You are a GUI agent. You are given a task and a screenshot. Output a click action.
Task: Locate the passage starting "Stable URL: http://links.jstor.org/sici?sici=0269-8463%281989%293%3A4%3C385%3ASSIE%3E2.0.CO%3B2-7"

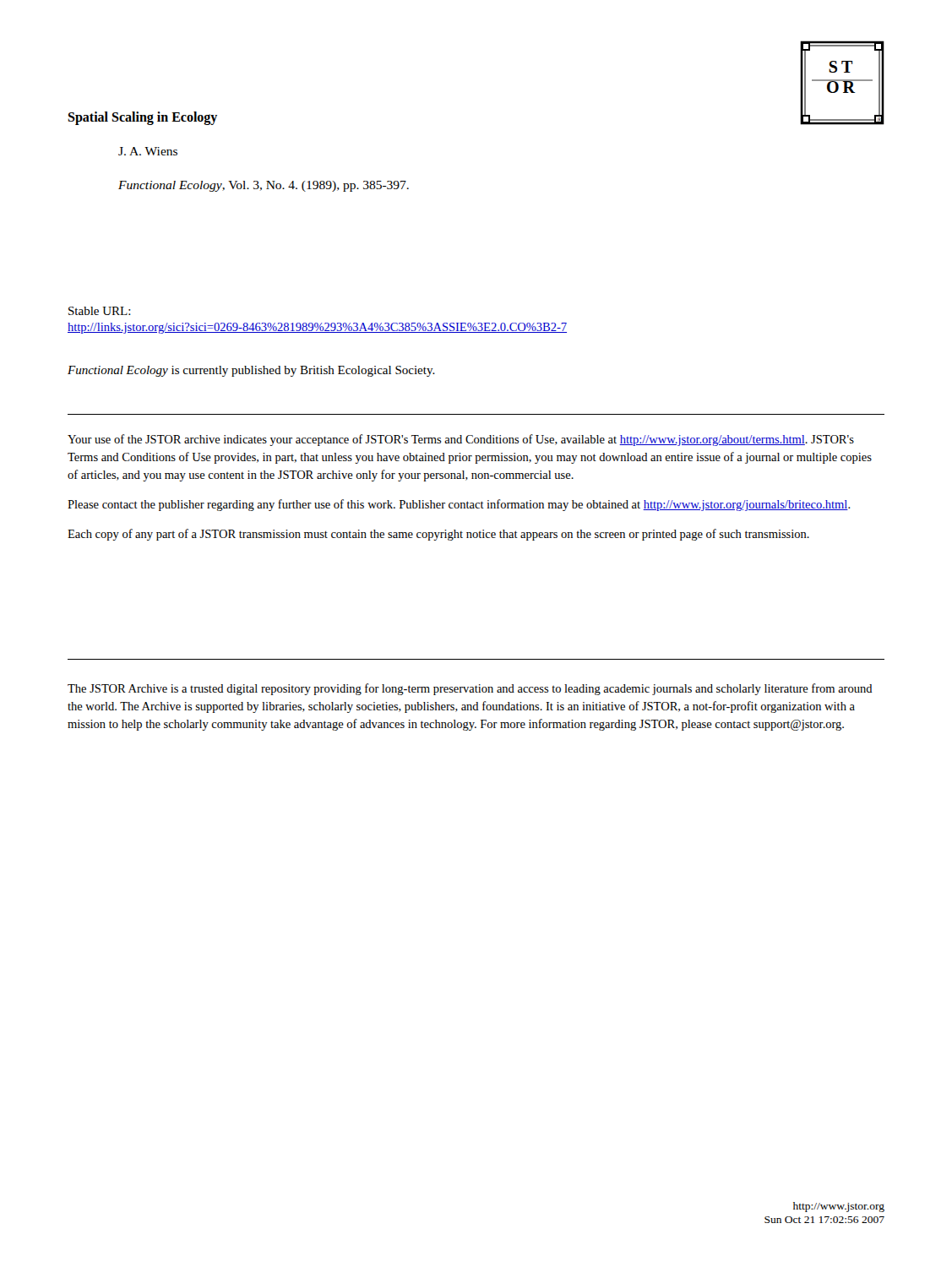[x=317, y=319]
